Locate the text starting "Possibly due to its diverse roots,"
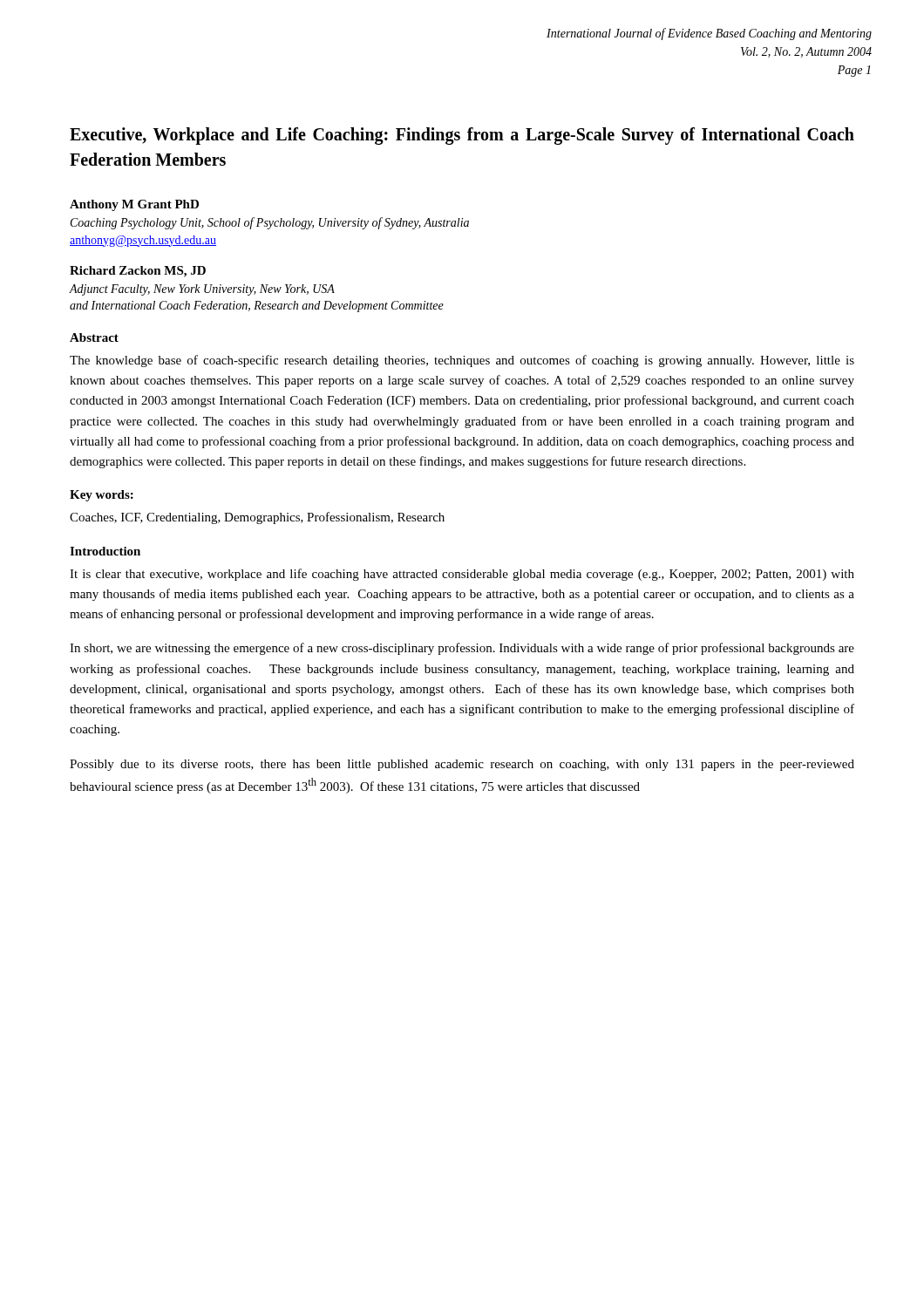The height and width of the screenshot is (1308, 924). pos(462,775)
